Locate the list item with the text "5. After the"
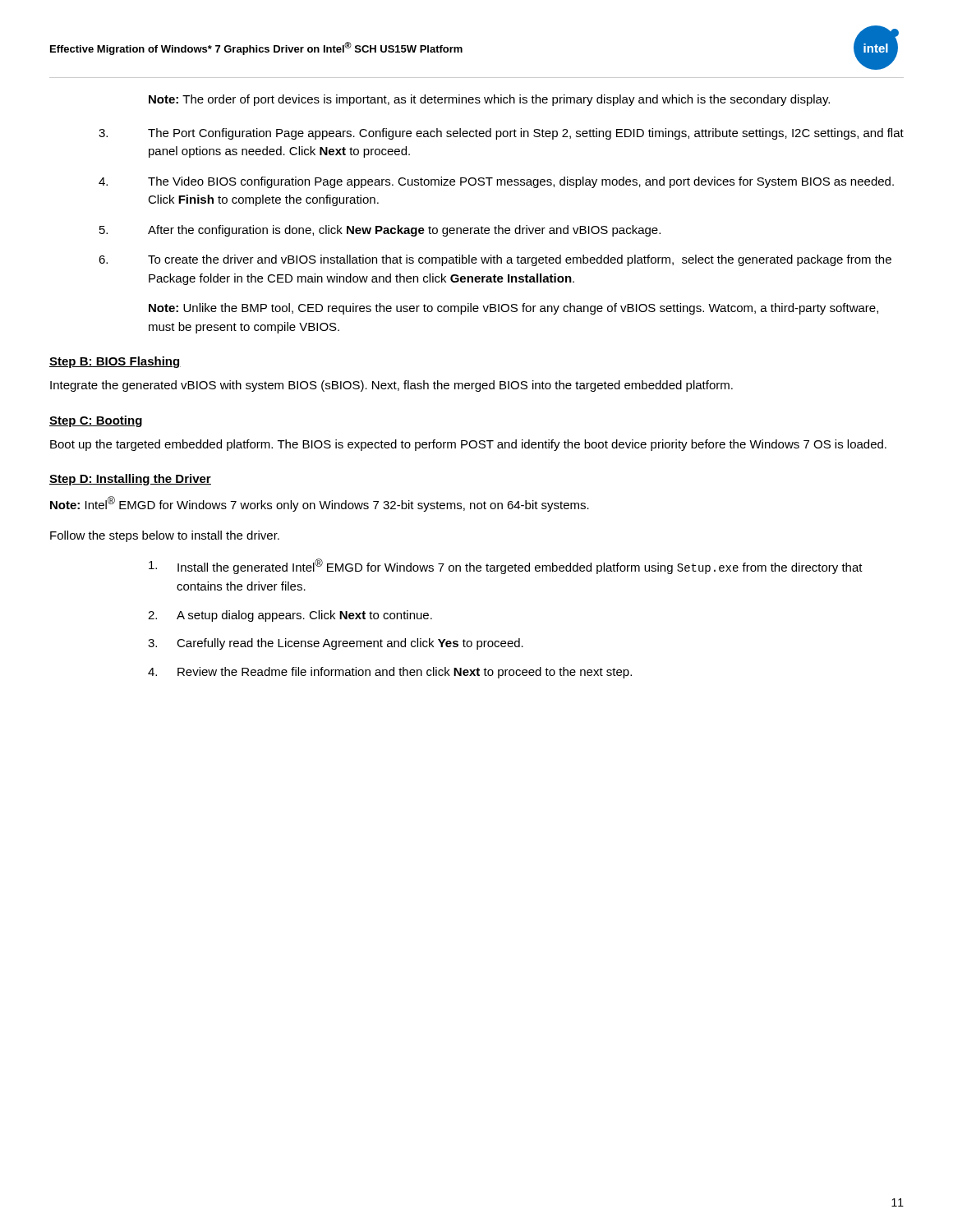This screenshot has height=1232, width=953. (x=501, y=230)
